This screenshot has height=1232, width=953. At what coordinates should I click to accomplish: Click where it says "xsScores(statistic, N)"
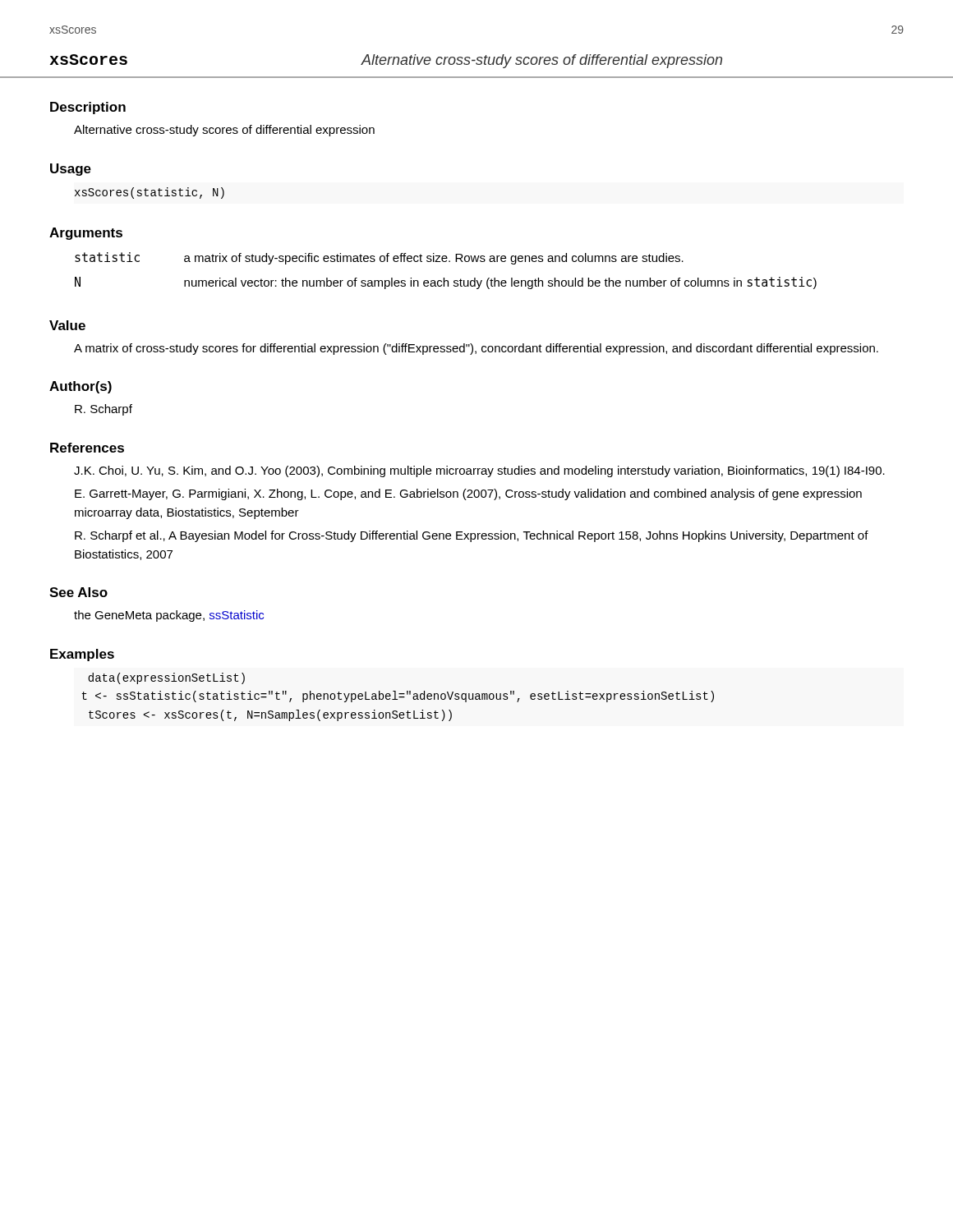point(150,193)
